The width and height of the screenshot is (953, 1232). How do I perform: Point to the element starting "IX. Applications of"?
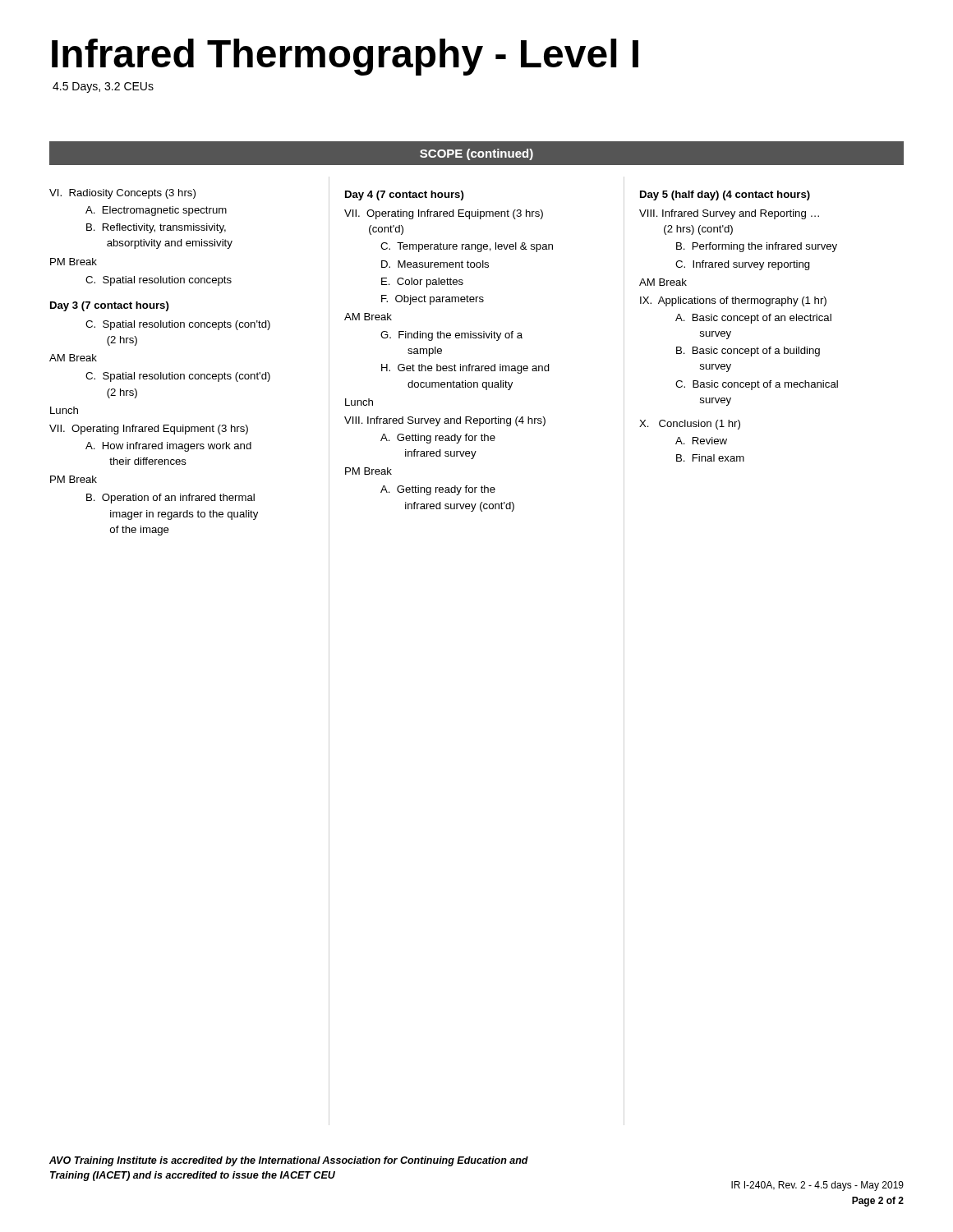pyautogui.click(x=733, y=300)
